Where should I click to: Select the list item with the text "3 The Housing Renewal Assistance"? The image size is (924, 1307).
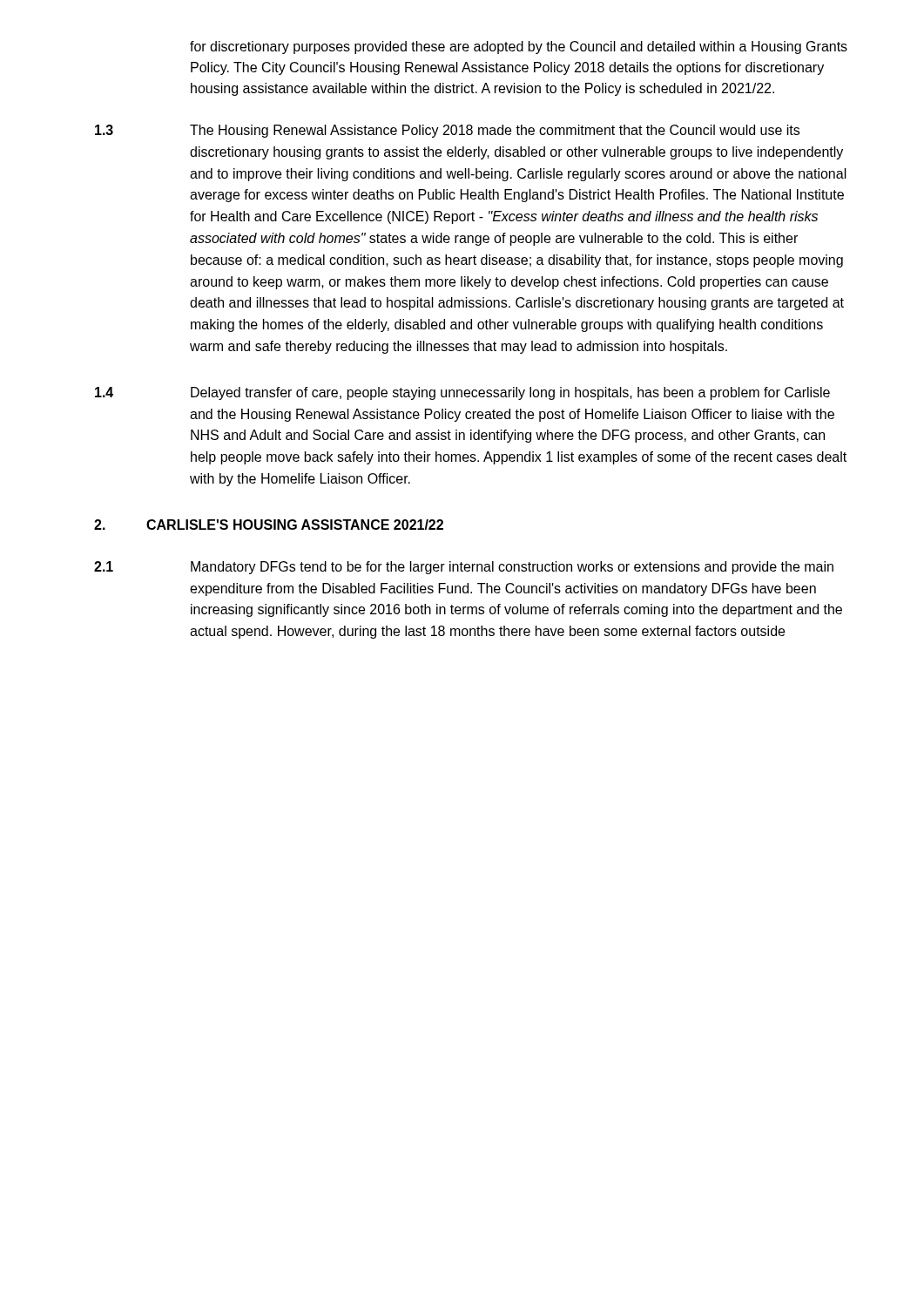pyautogui.click(x=474, y=239)
